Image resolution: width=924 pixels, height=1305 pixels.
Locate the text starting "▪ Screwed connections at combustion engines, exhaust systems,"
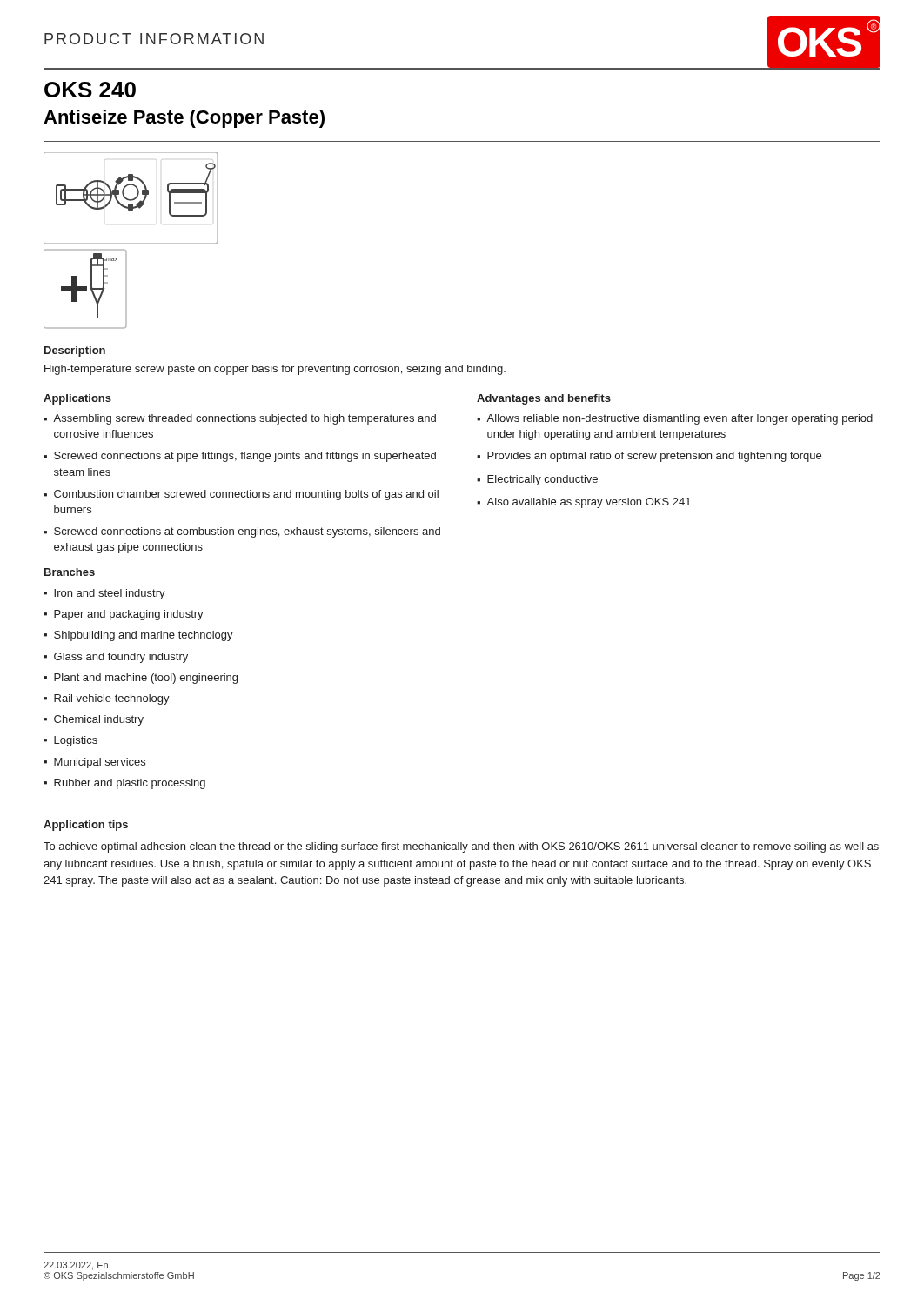pos(248,540)
